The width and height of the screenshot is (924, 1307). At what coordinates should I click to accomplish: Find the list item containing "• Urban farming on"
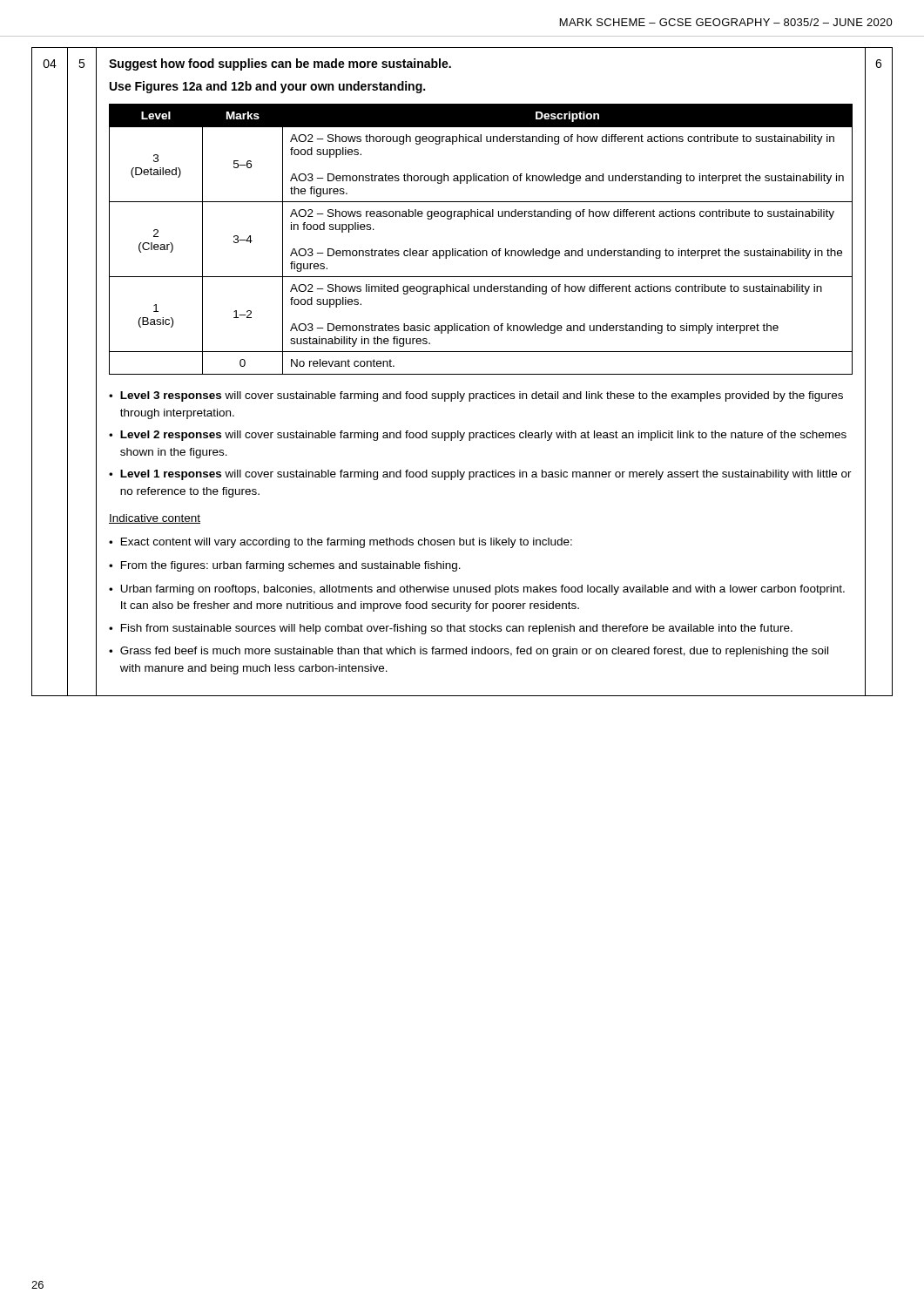[481, 597]
